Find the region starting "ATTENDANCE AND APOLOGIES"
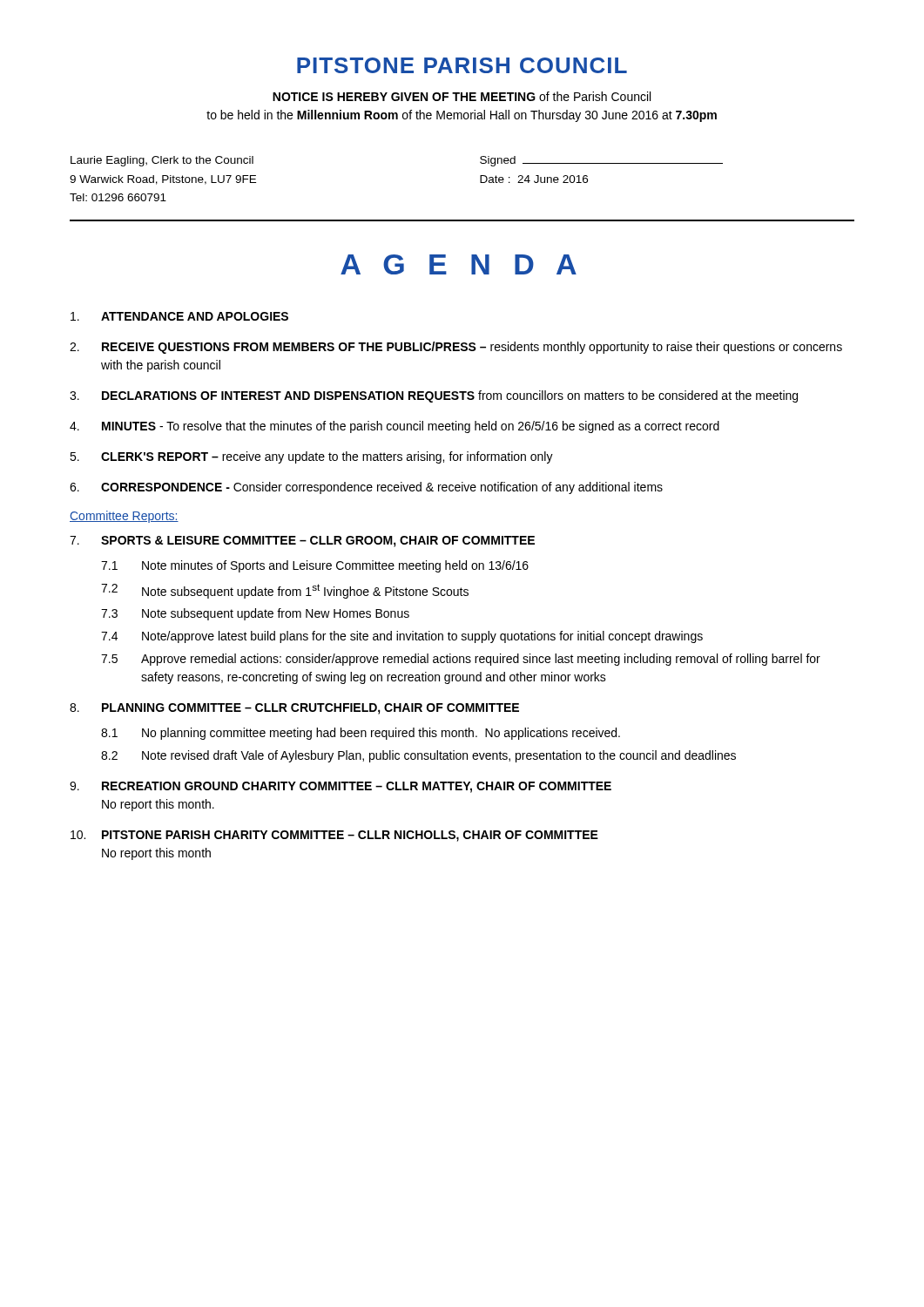Viewport: 924px width, 1307px height. (x=179, y=316)
